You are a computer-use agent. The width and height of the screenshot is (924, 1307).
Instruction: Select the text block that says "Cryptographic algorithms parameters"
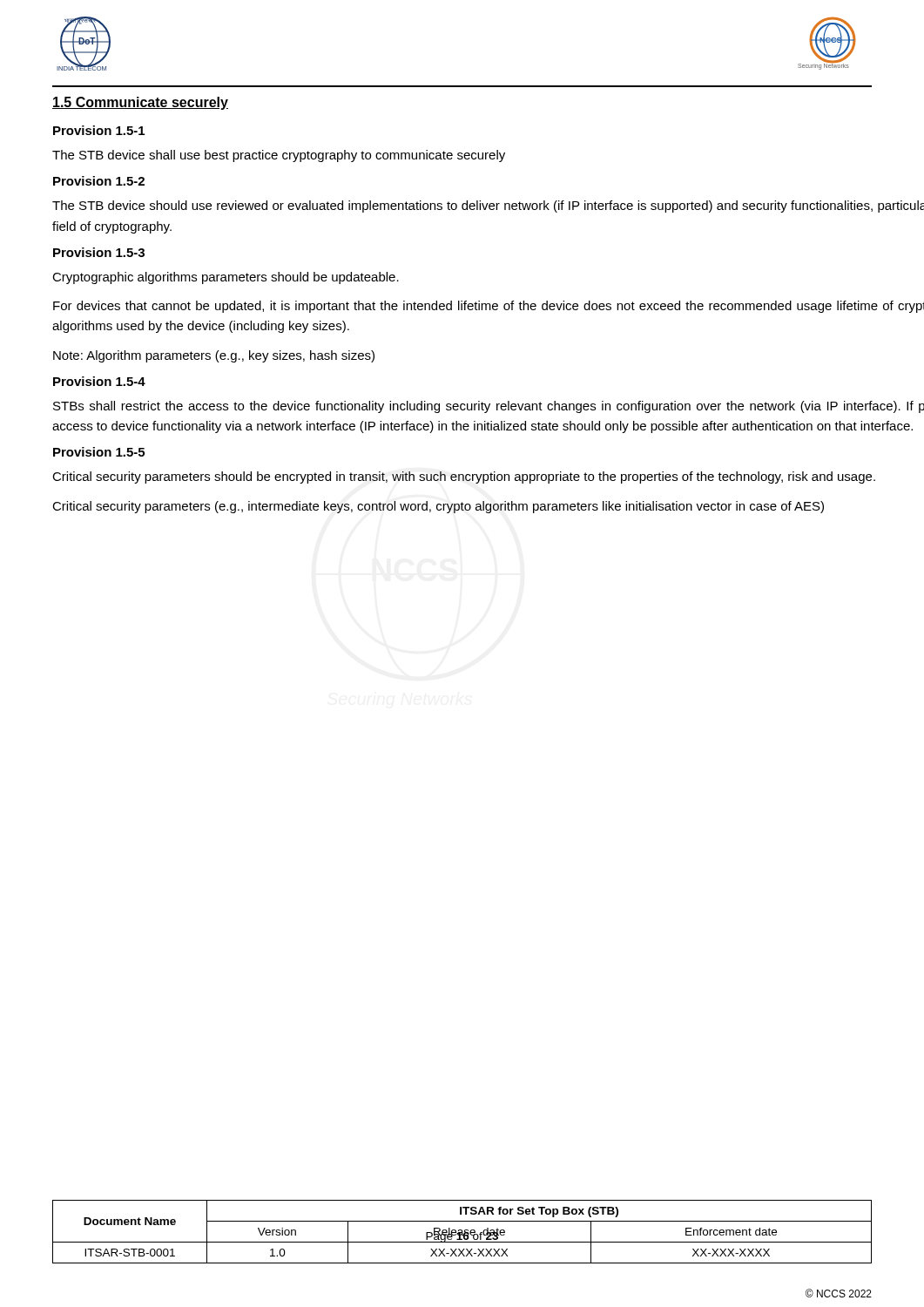pyautogui.click(x=226, y=276)
